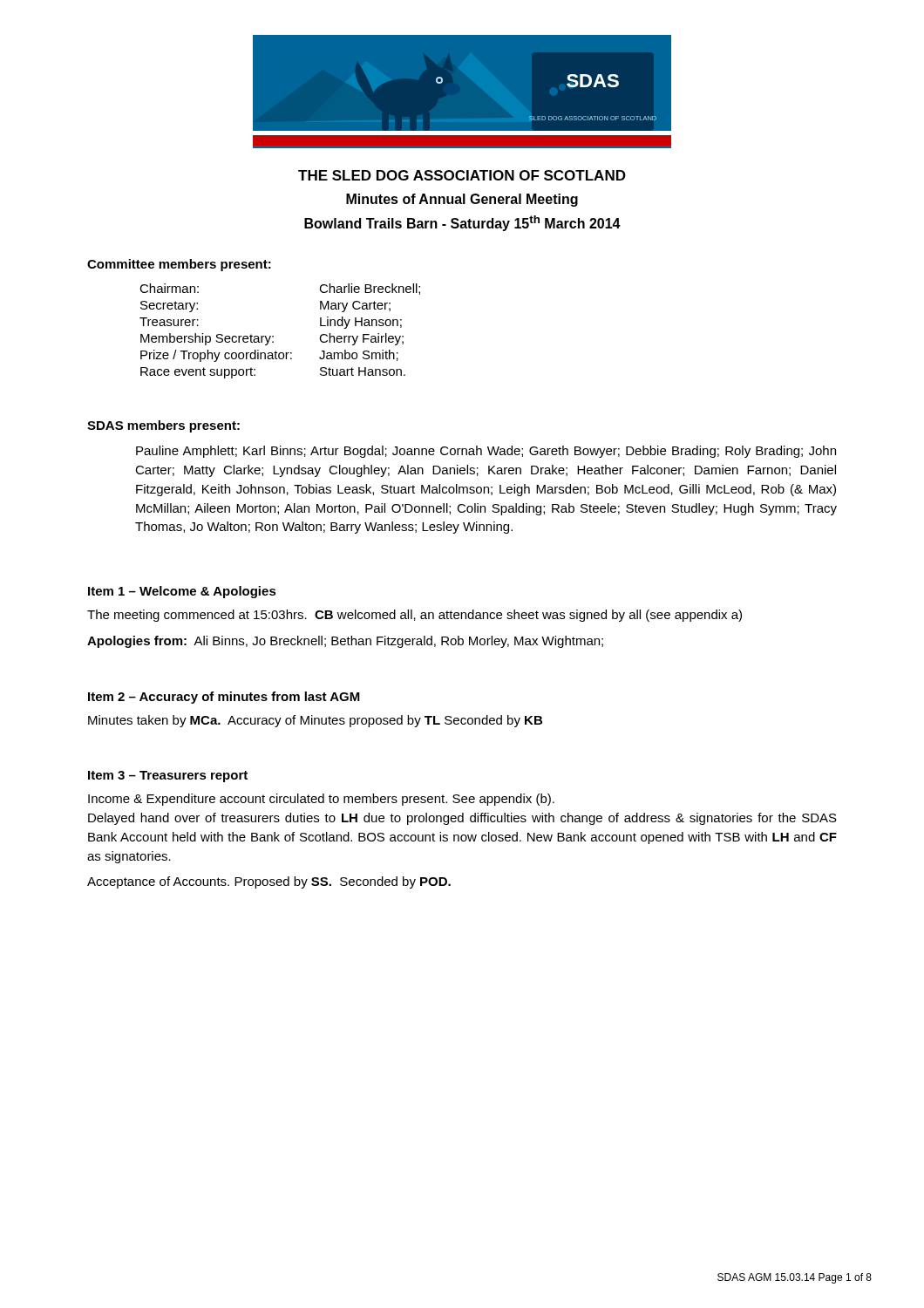924x1308 pixels.
Task: Click the section header that begins "Bowland Trails Barn - Saturday"
Action: click(462, 222)
